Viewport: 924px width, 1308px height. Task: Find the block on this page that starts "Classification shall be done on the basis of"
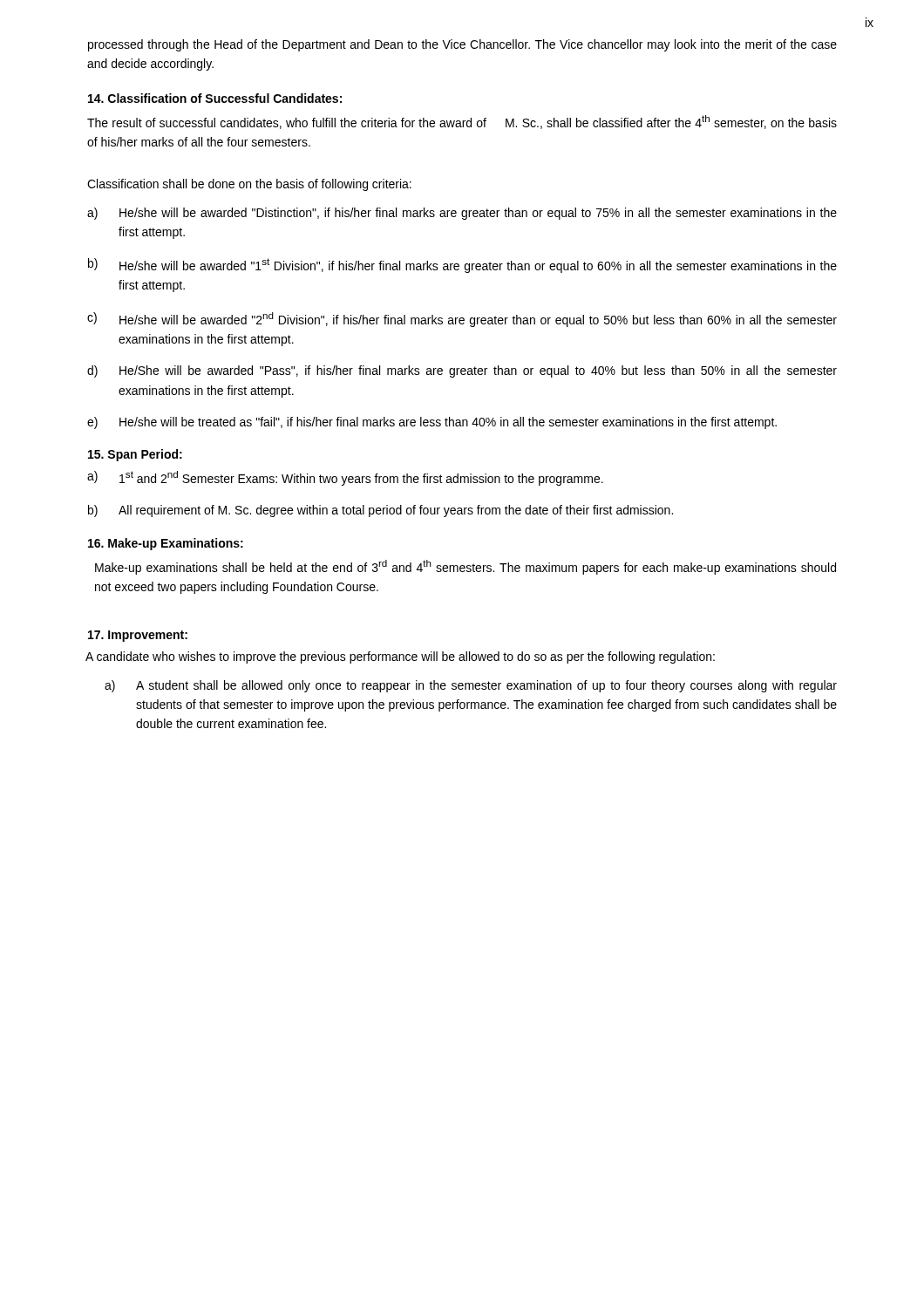250,184
